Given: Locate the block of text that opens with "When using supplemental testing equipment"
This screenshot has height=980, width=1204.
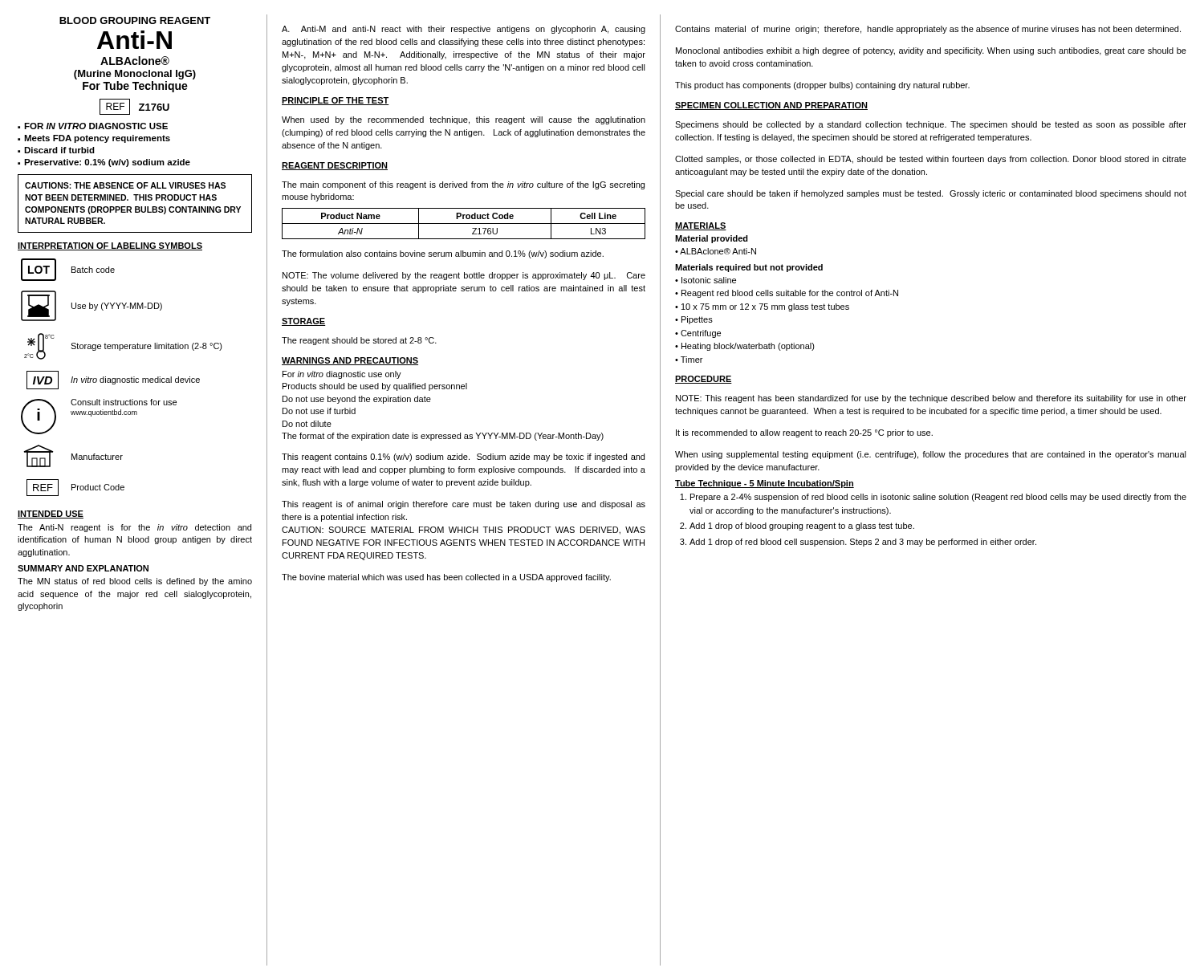Looking at the screenshot, I should (931, 461).
